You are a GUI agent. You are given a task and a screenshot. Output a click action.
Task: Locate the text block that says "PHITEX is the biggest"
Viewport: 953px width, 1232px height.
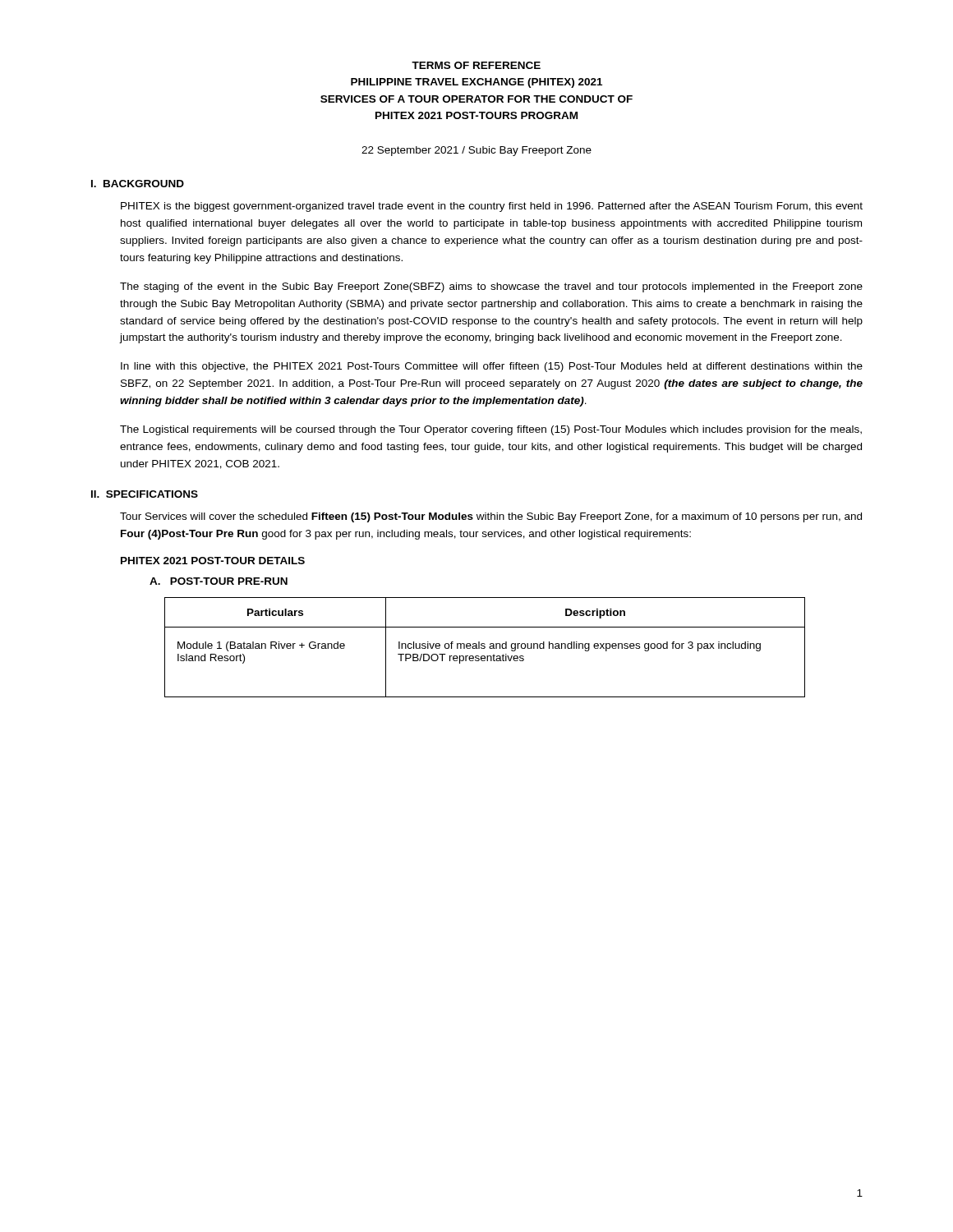click(491, 231)
